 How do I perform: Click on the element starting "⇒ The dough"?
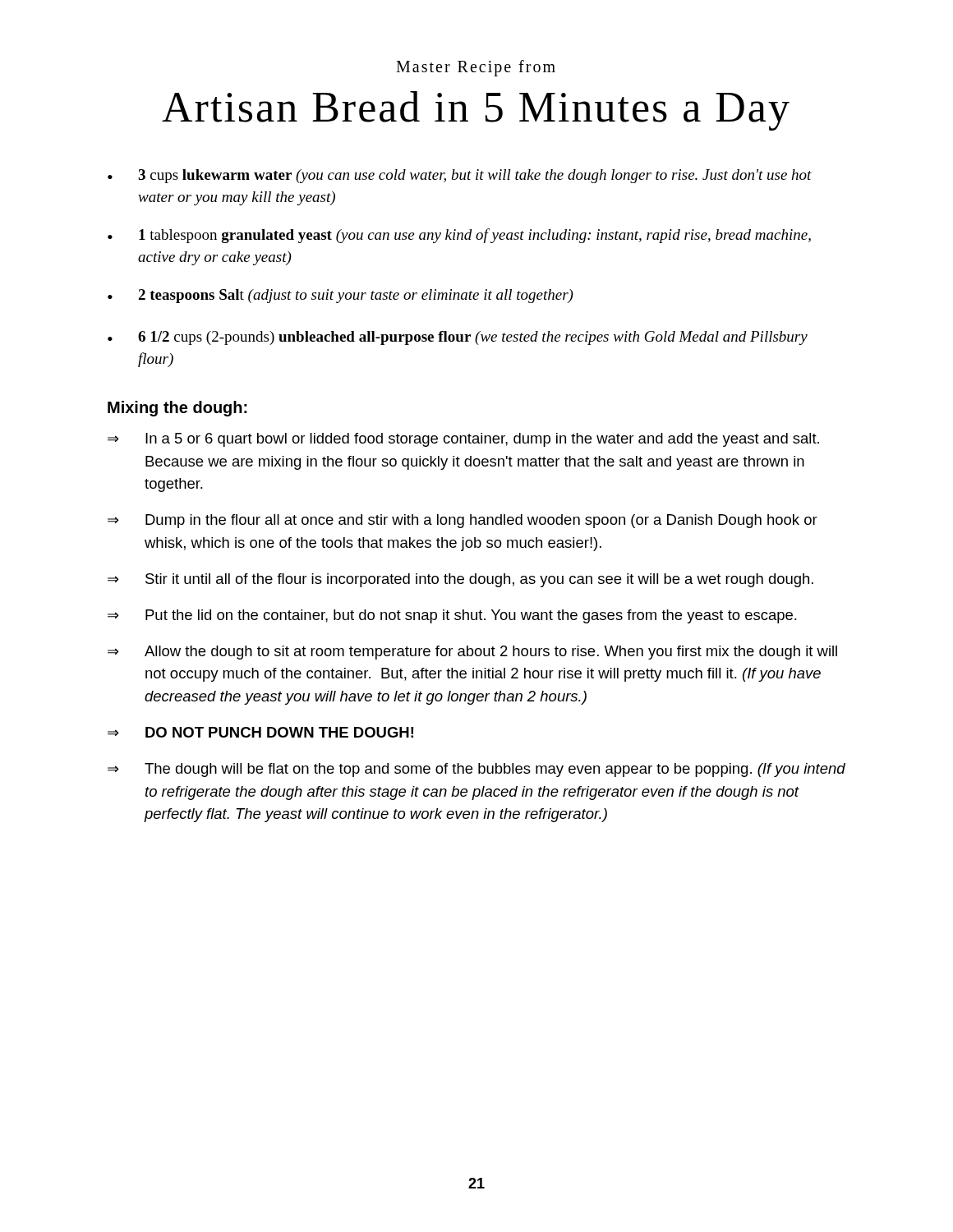(x=476, y=791)
